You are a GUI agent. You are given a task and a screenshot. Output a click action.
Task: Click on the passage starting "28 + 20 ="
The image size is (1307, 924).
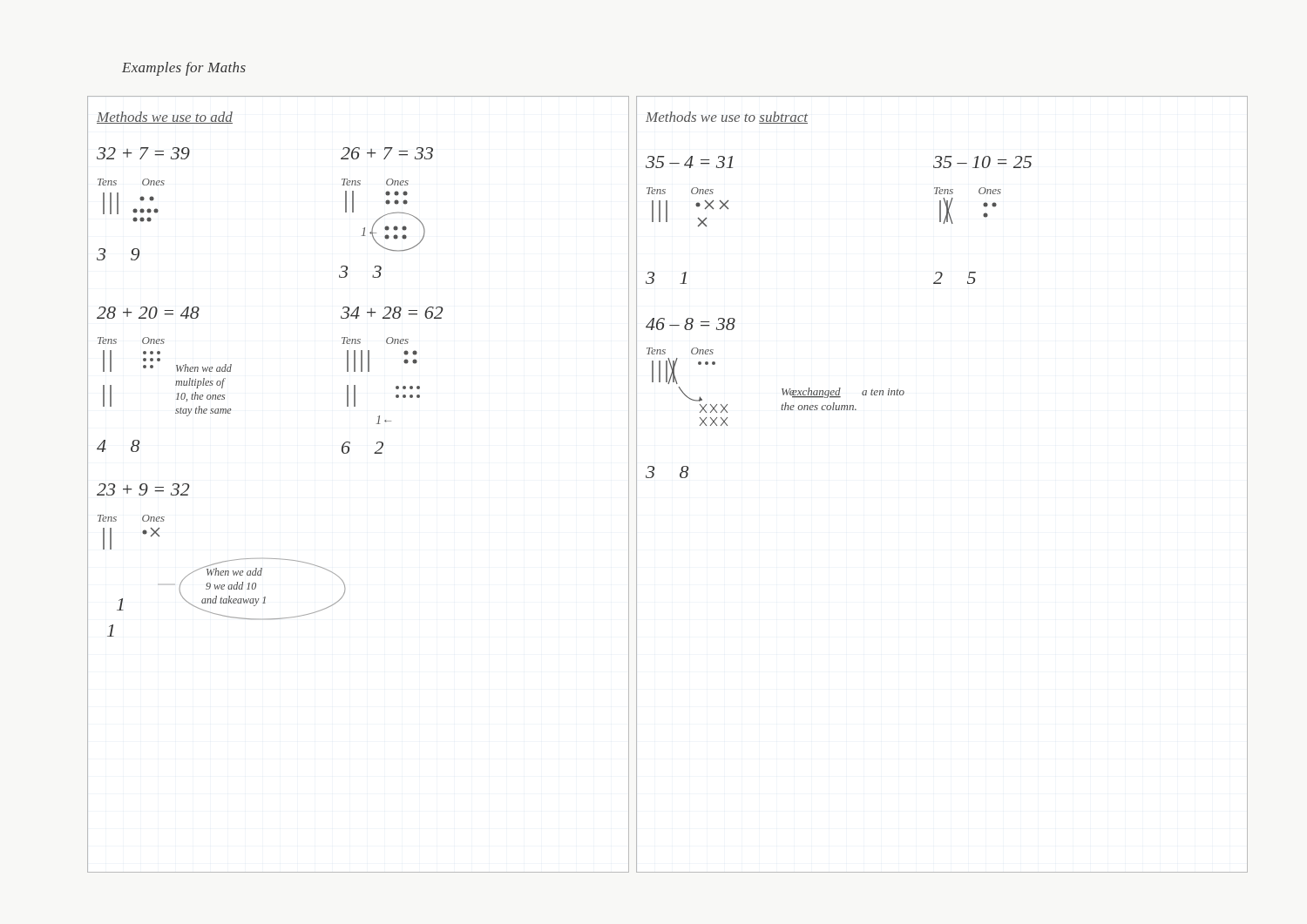148,312
